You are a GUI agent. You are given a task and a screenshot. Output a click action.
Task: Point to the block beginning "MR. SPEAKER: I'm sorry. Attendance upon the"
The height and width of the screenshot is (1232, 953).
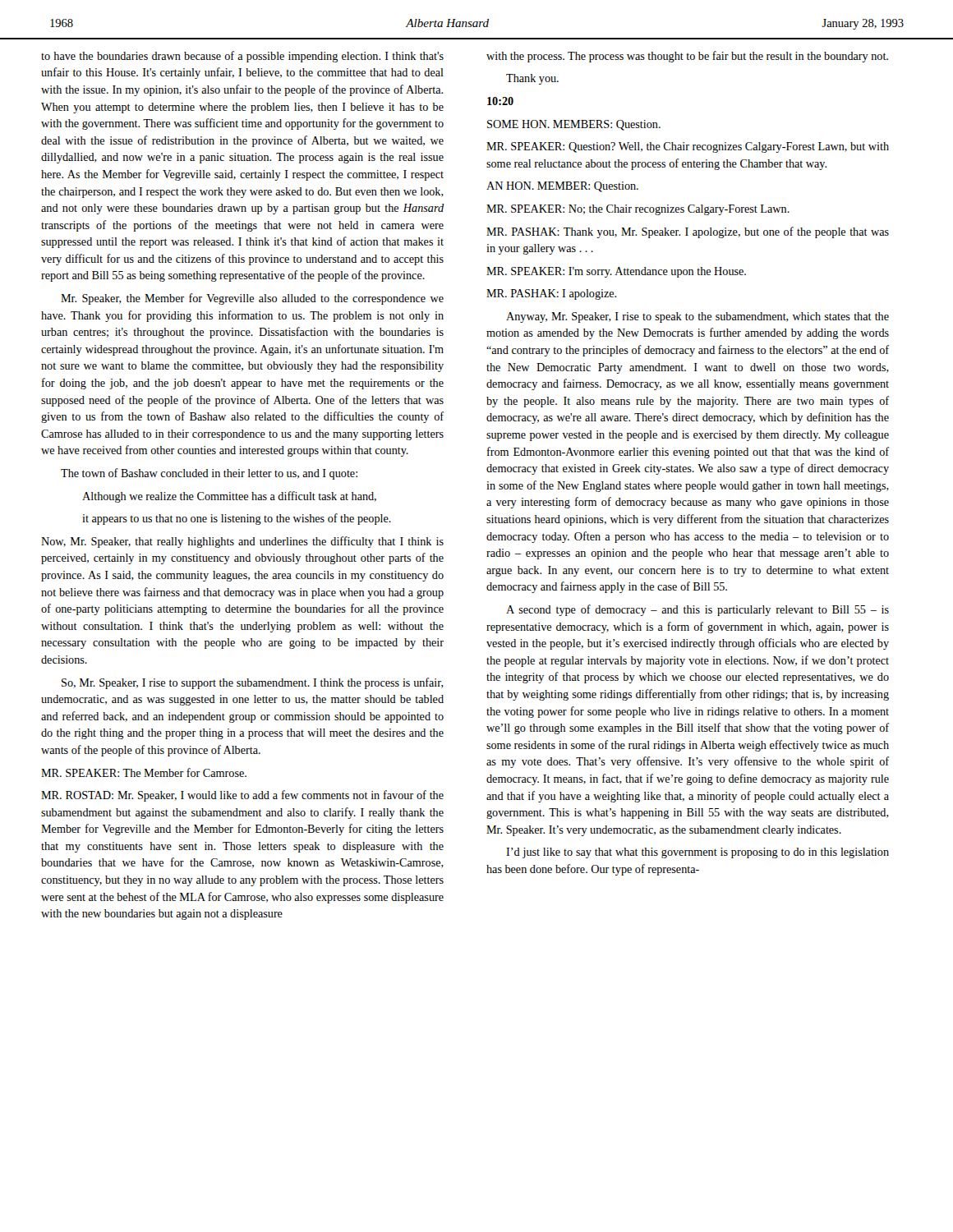pyautogui.click(x=688, y=271)
